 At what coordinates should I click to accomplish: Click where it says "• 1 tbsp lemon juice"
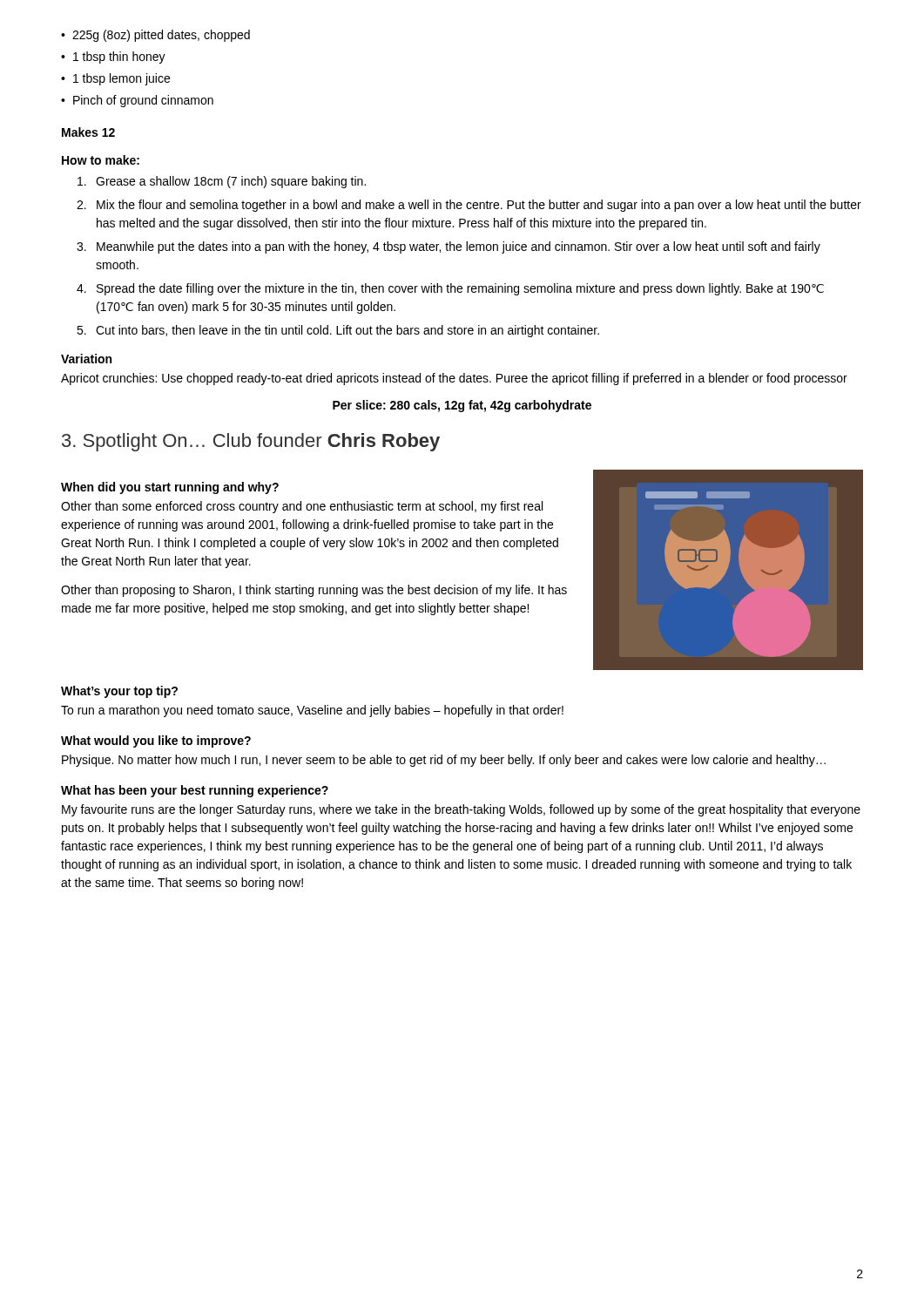point(116,79)
